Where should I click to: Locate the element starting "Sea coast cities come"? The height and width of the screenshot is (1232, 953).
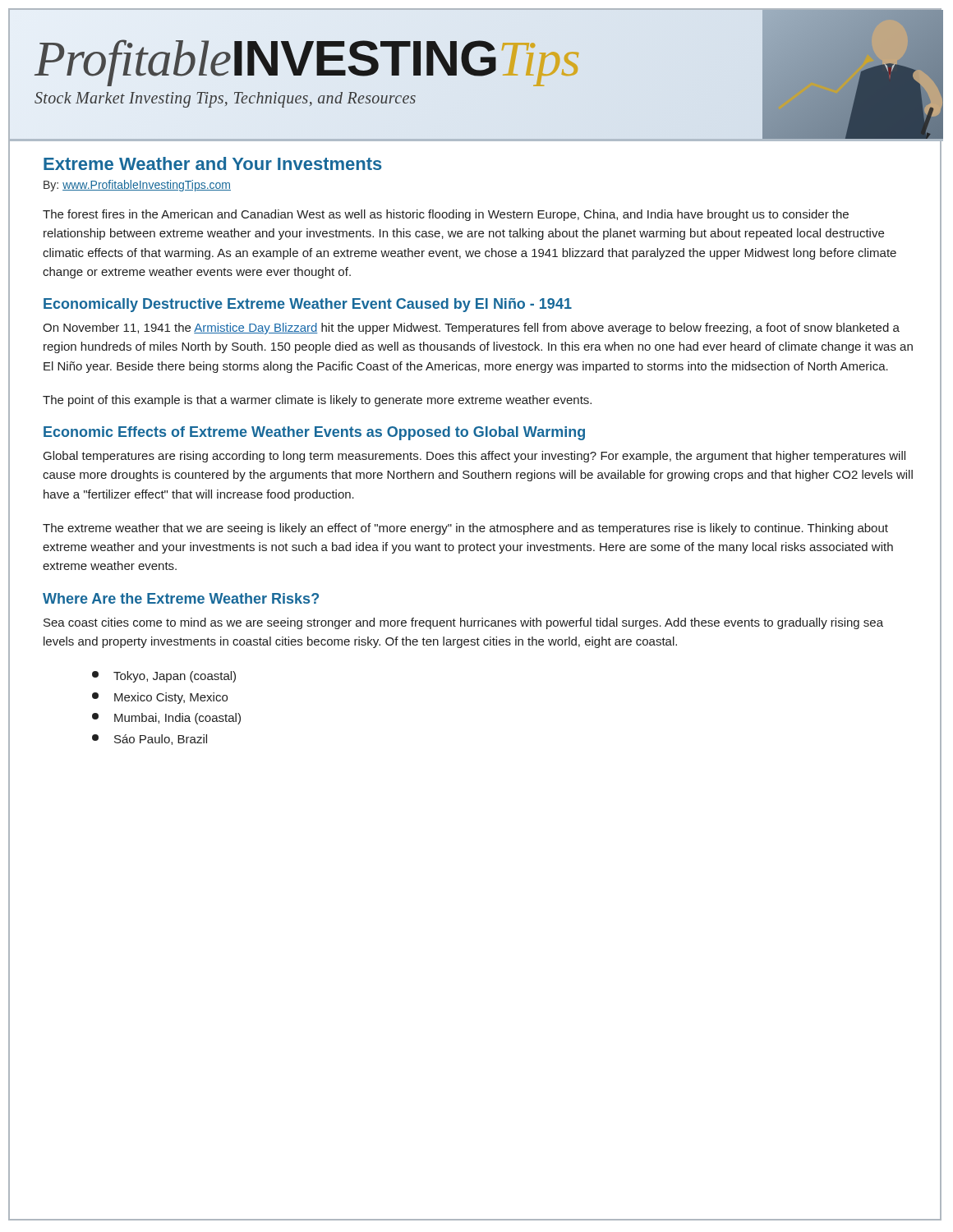coord(463,631)
